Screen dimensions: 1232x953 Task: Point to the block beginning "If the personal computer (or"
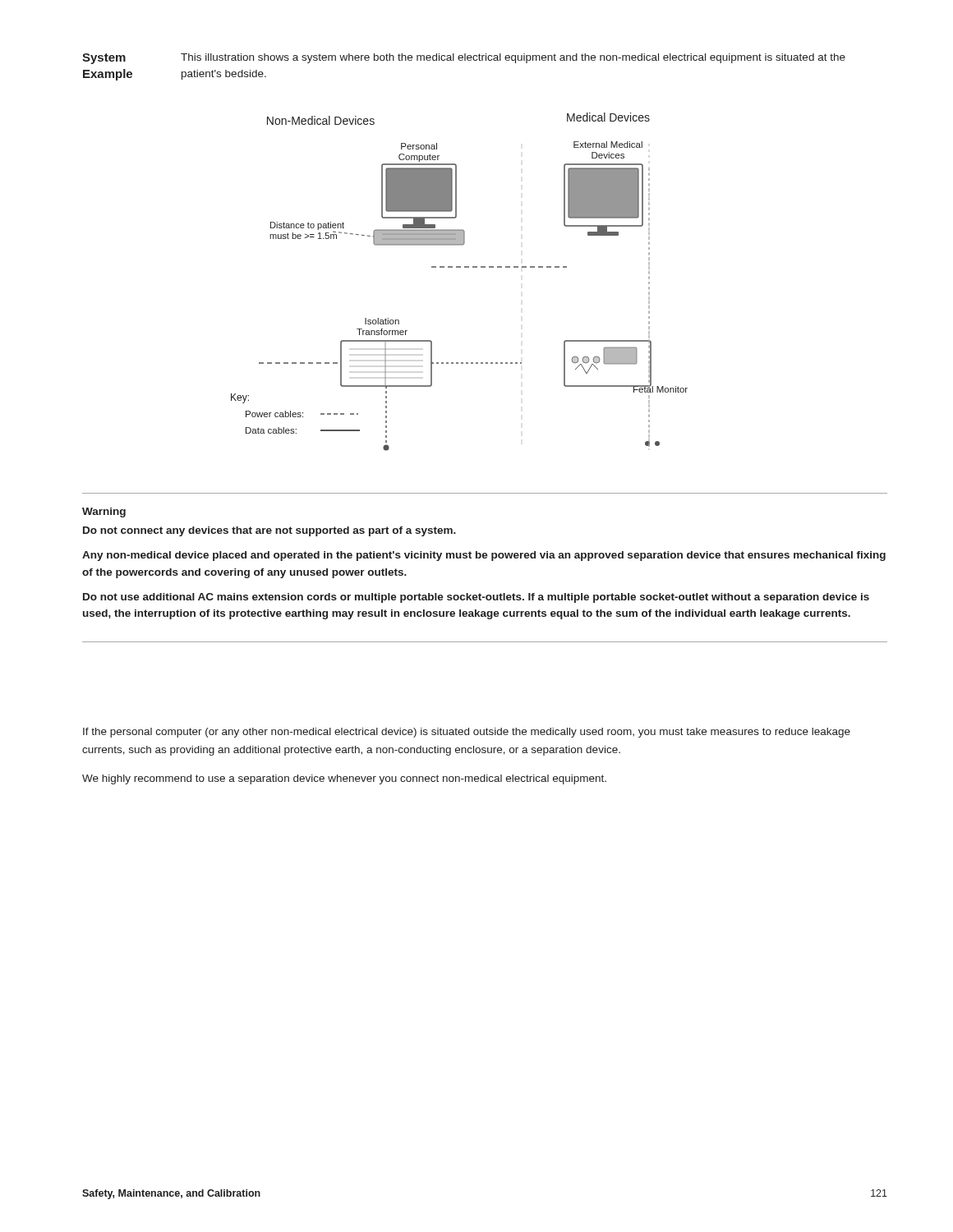point(466,740)
